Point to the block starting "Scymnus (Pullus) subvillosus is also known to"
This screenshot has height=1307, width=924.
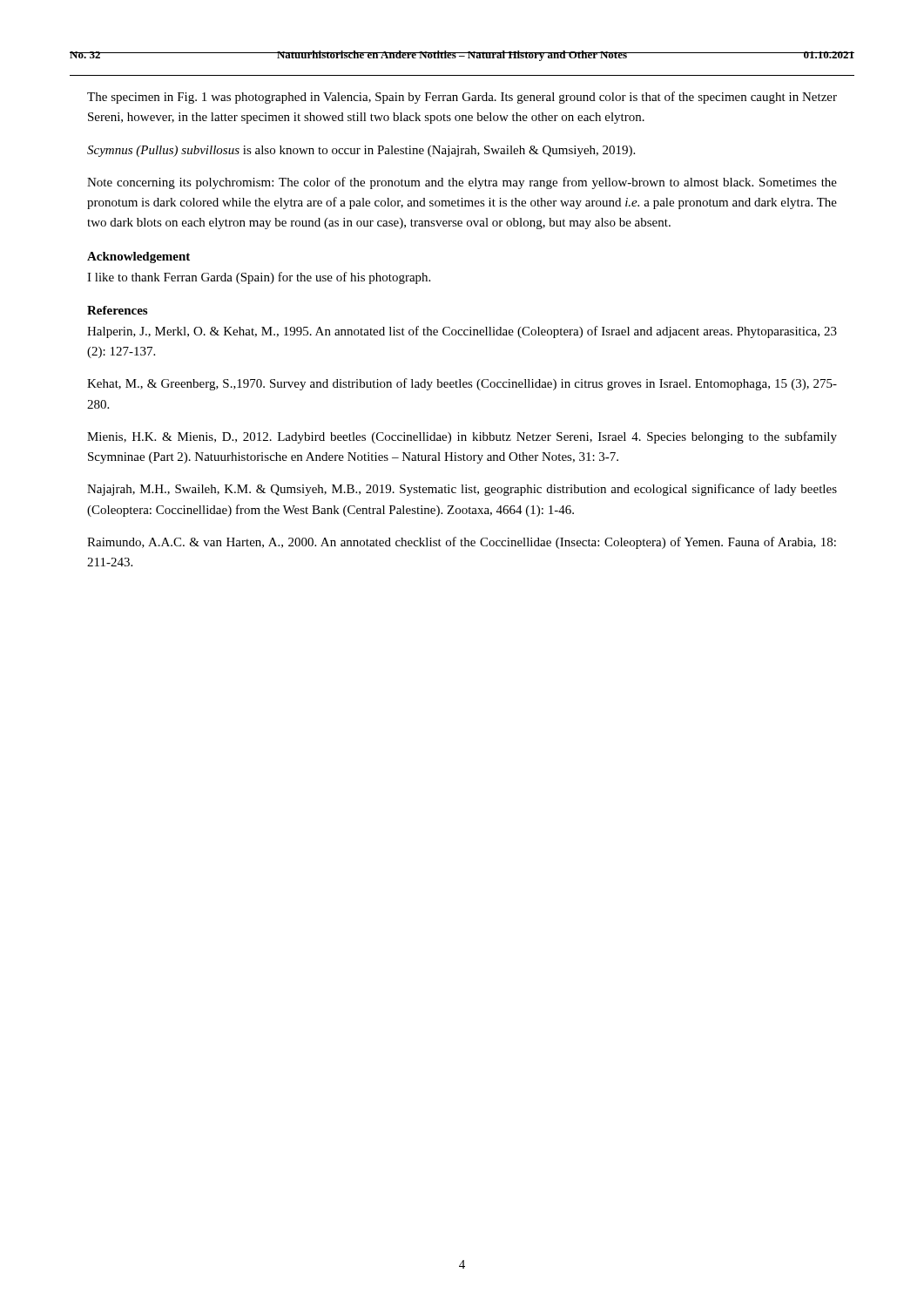[362, 149]
